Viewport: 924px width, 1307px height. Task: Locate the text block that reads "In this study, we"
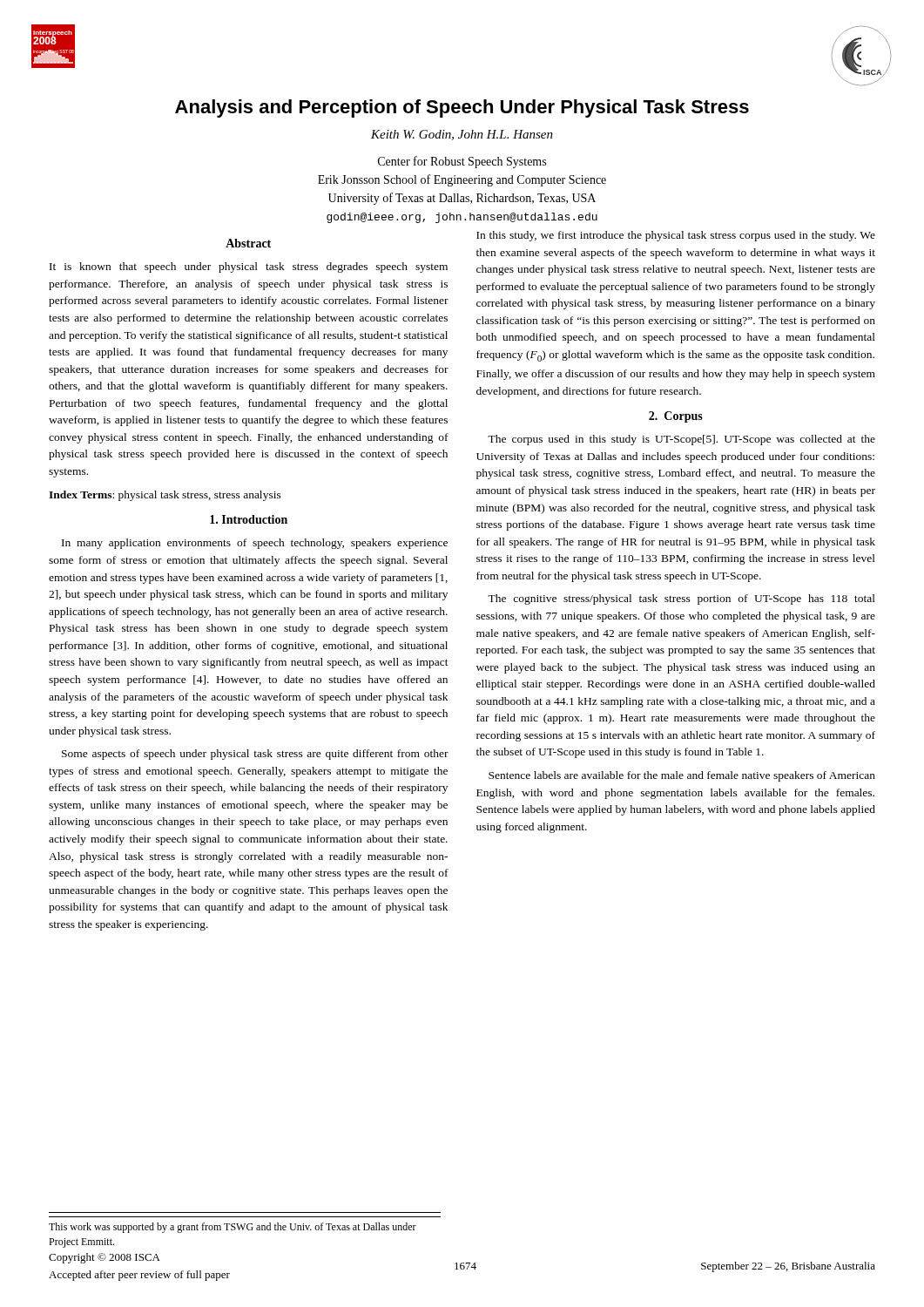point(676,313)
